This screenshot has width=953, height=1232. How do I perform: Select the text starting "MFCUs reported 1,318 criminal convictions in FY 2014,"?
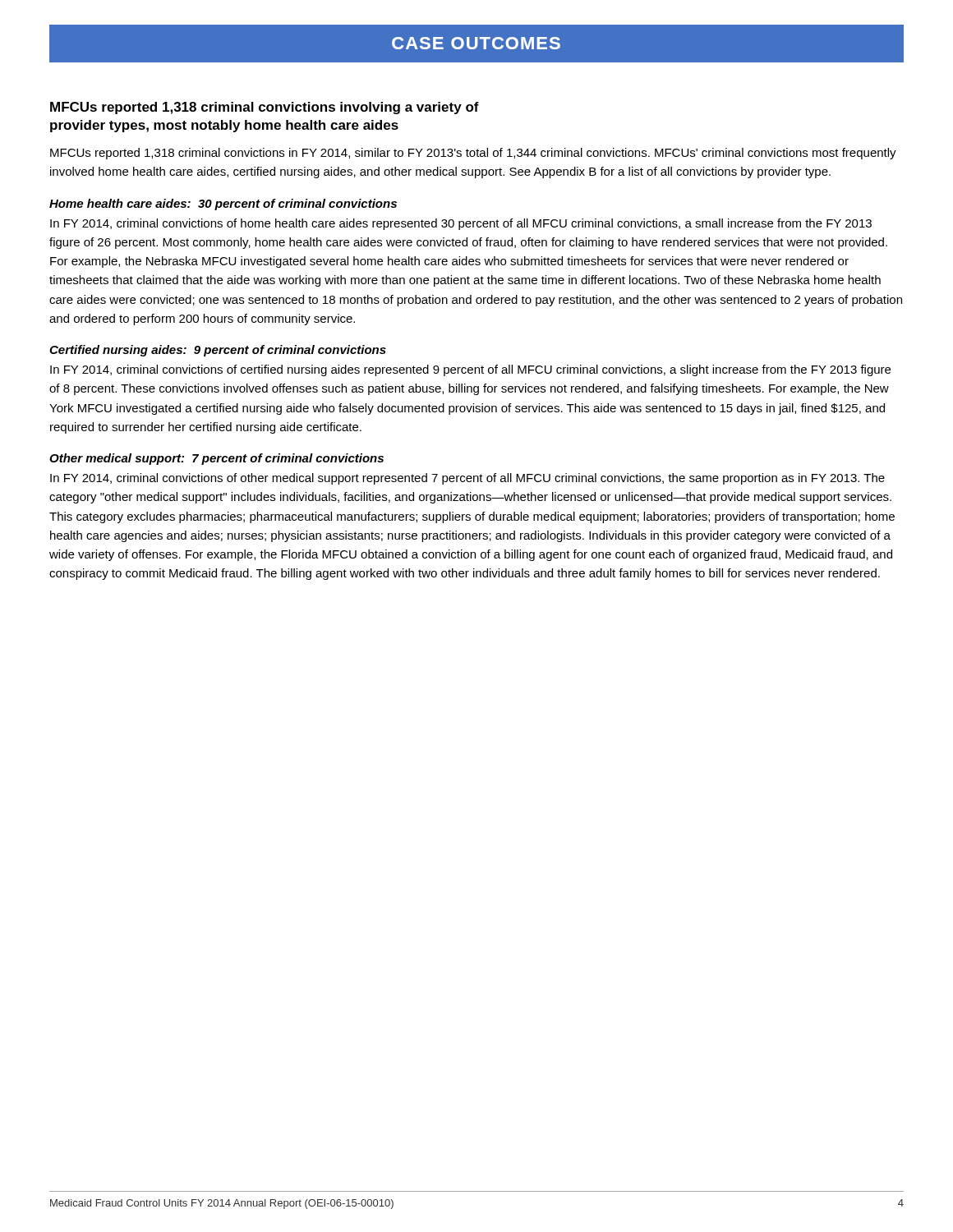[473, 162]
